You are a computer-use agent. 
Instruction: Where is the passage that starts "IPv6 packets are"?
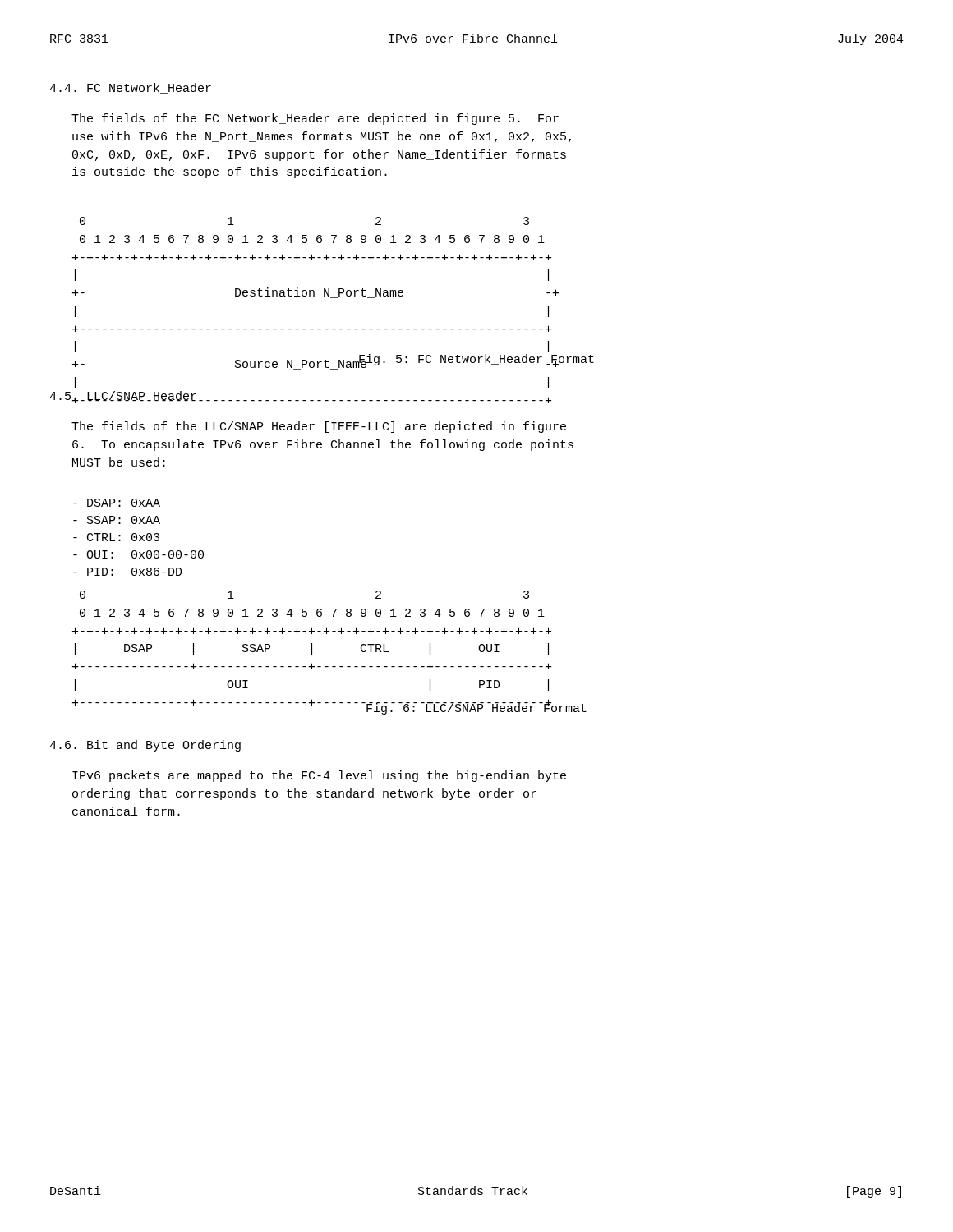tap(476, 795)
